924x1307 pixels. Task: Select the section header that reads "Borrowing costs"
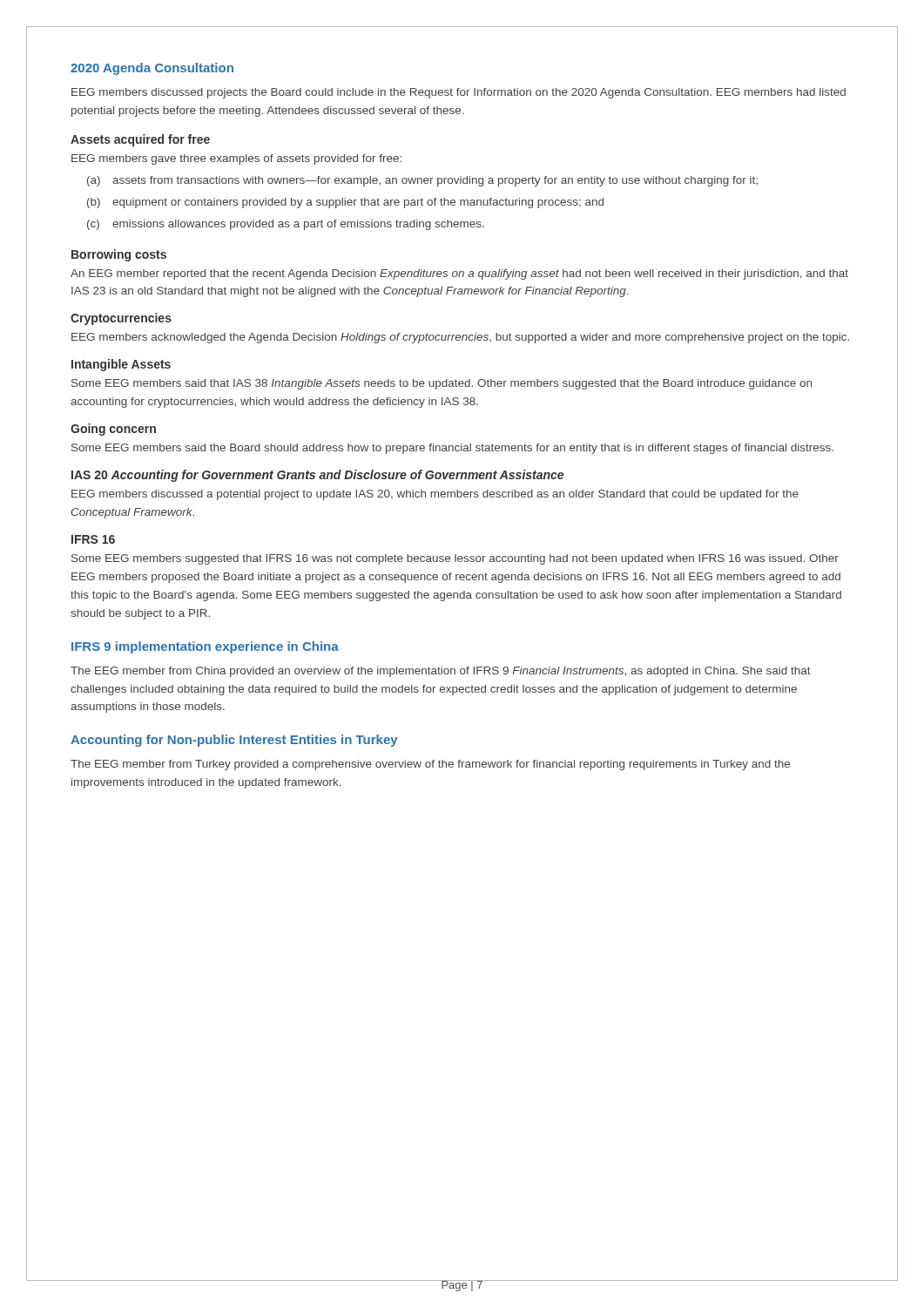coord(119,255)
